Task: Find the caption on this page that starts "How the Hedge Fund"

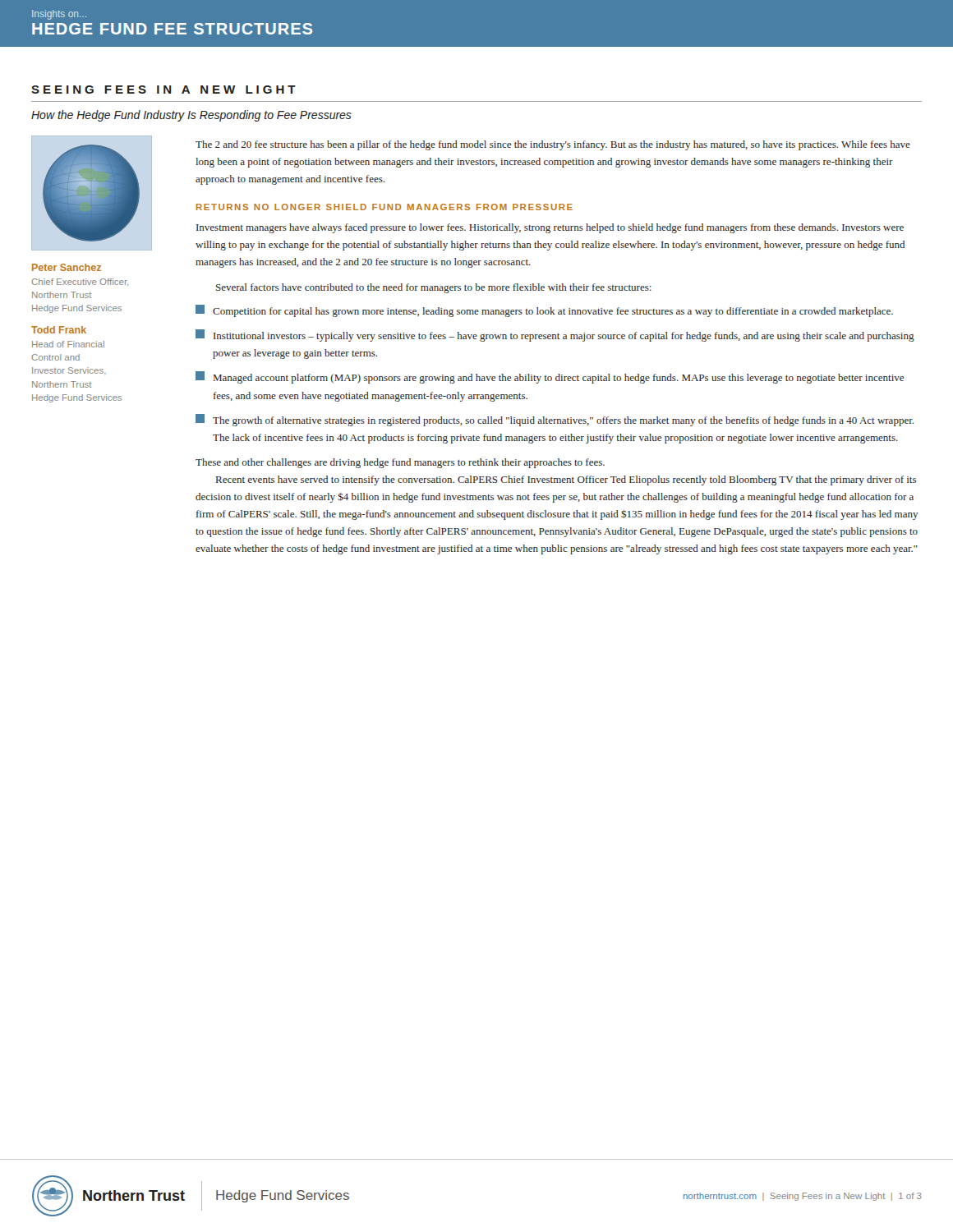Action: [191, 115]
